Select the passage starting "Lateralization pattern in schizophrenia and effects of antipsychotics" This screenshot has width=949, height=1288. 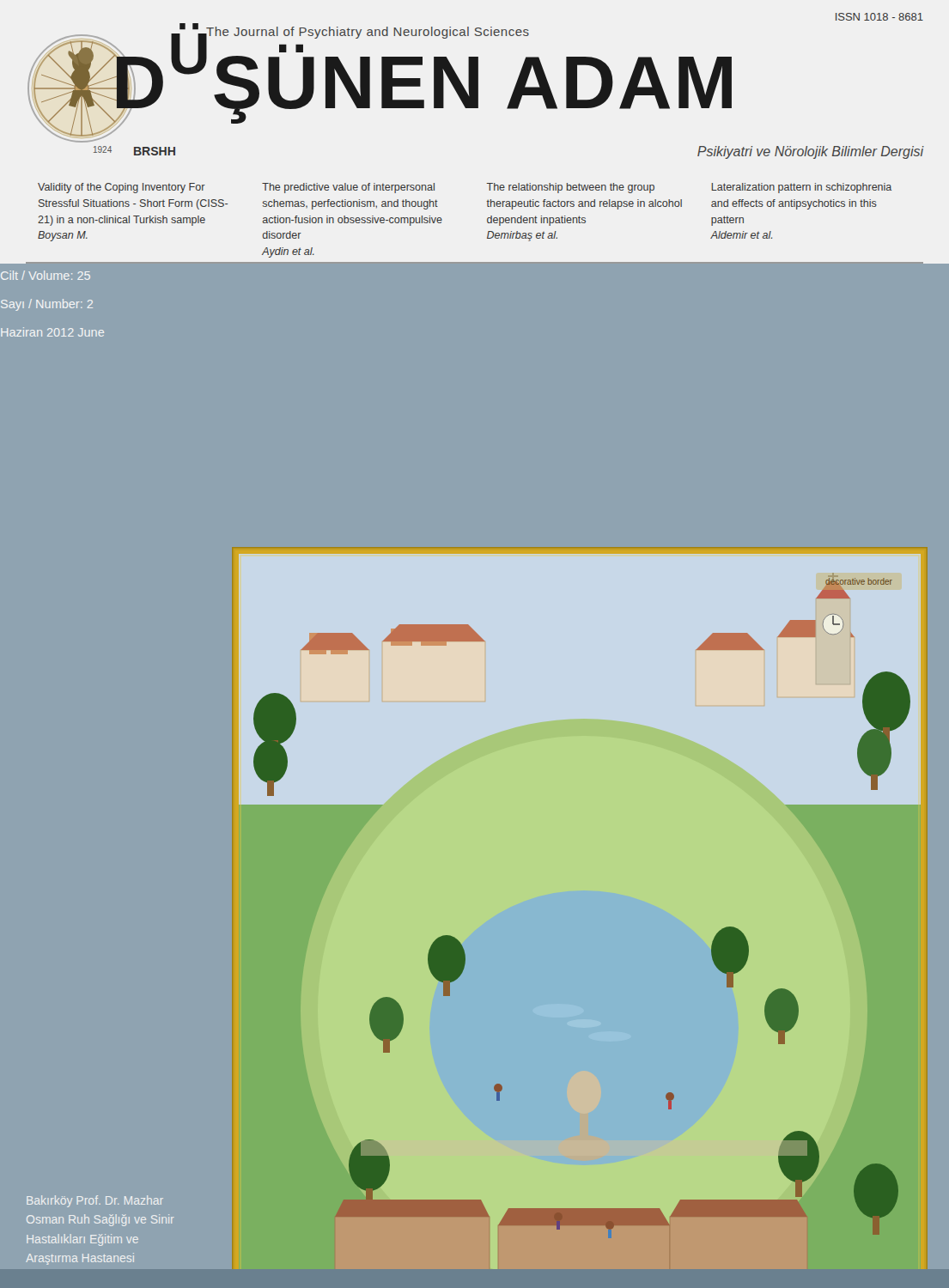pos(801,211)
